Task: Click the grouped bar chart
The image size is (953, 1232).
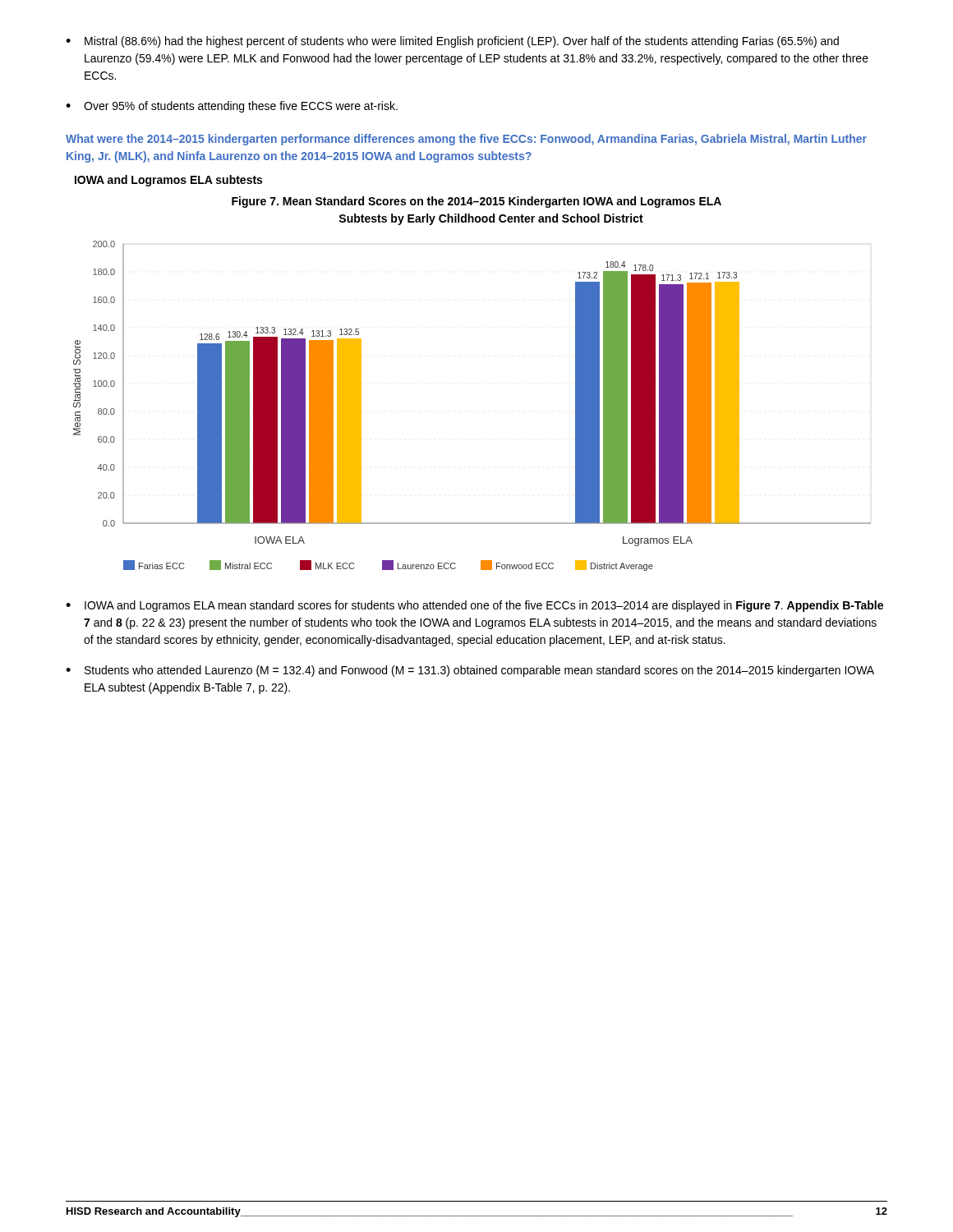Action: (476, 409)
